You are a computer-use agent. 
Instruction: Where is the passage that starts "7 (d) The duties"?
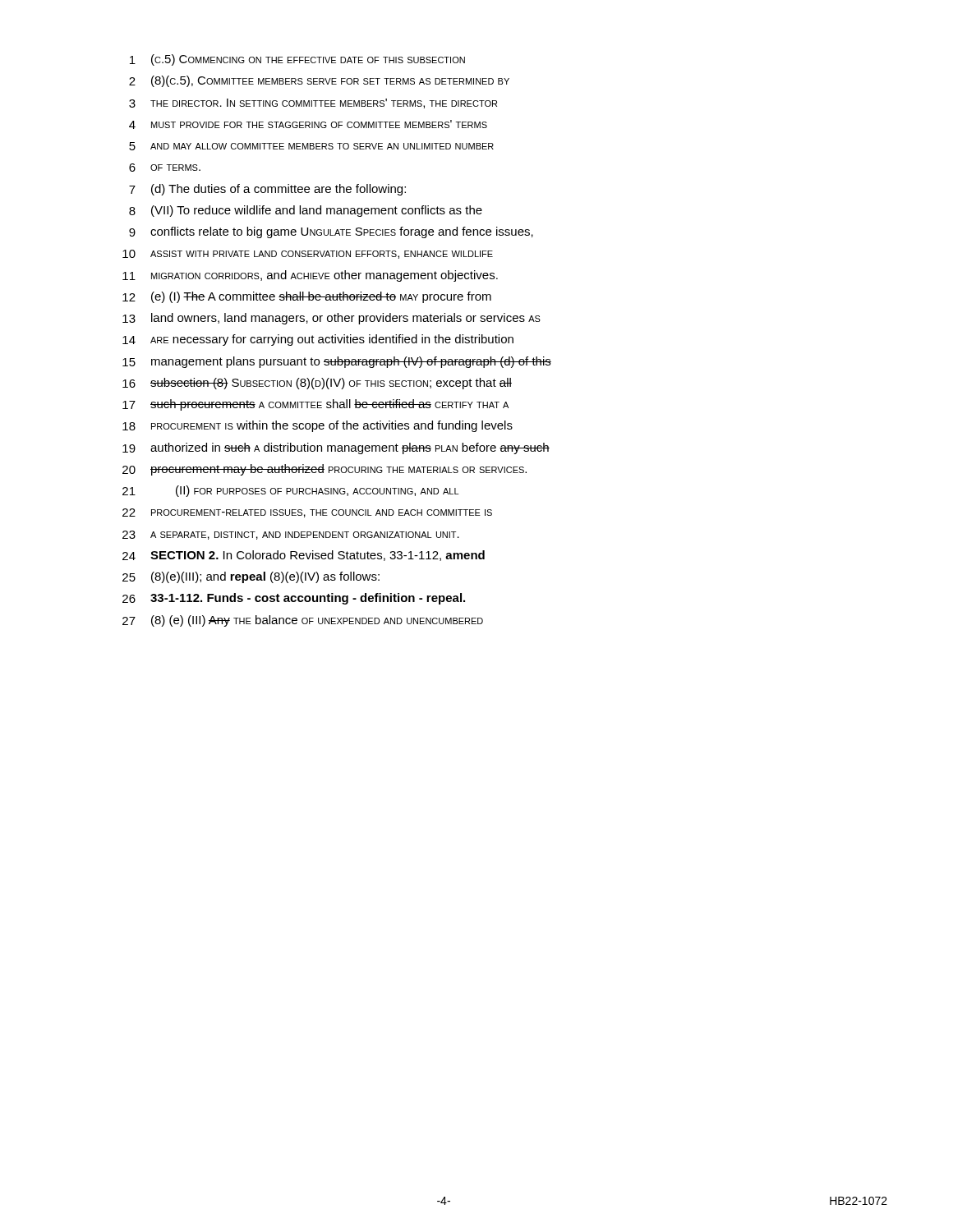click(x=267, y=190)
